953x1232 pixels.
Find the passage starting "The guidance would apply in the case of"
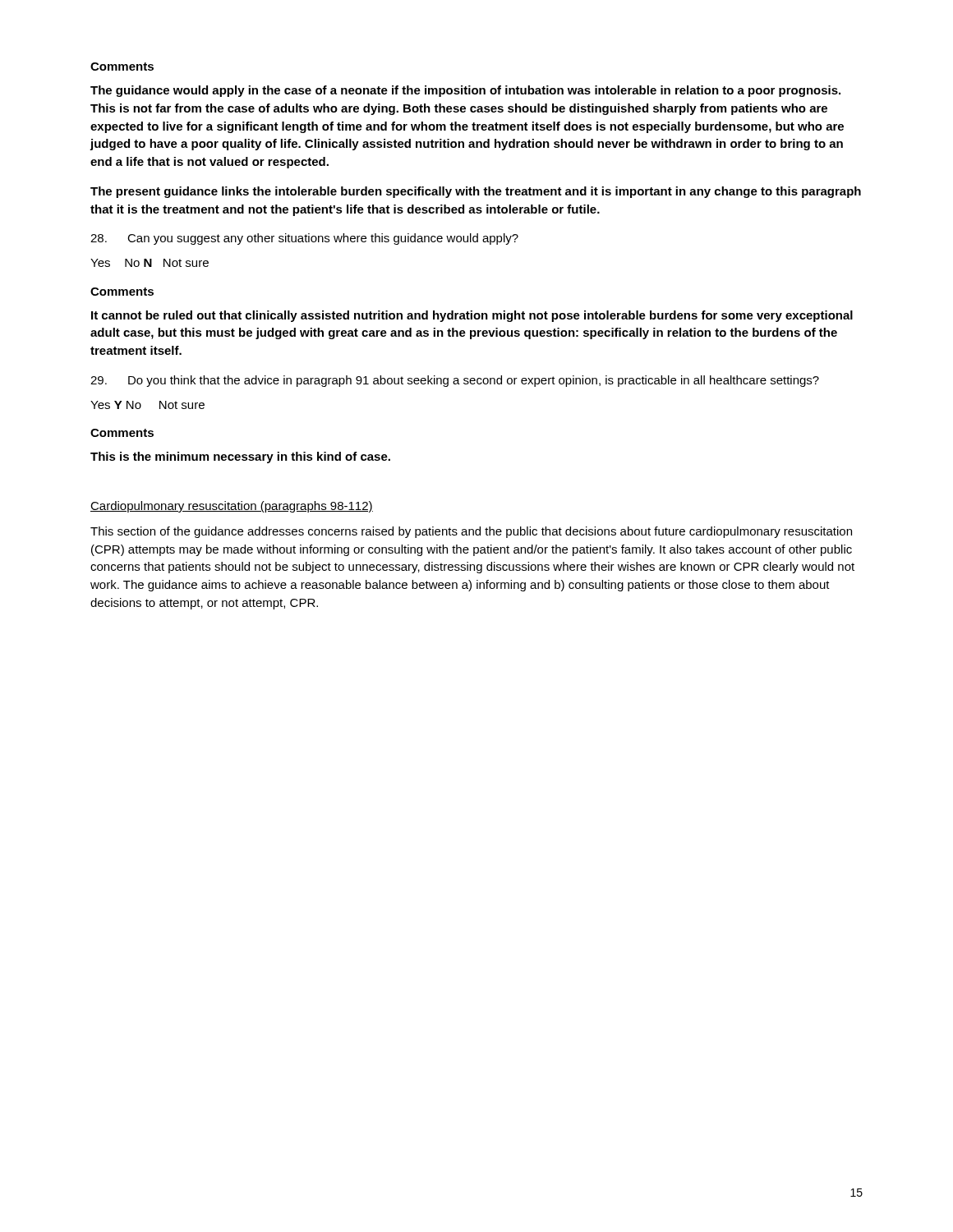click(x=467, y=126)
